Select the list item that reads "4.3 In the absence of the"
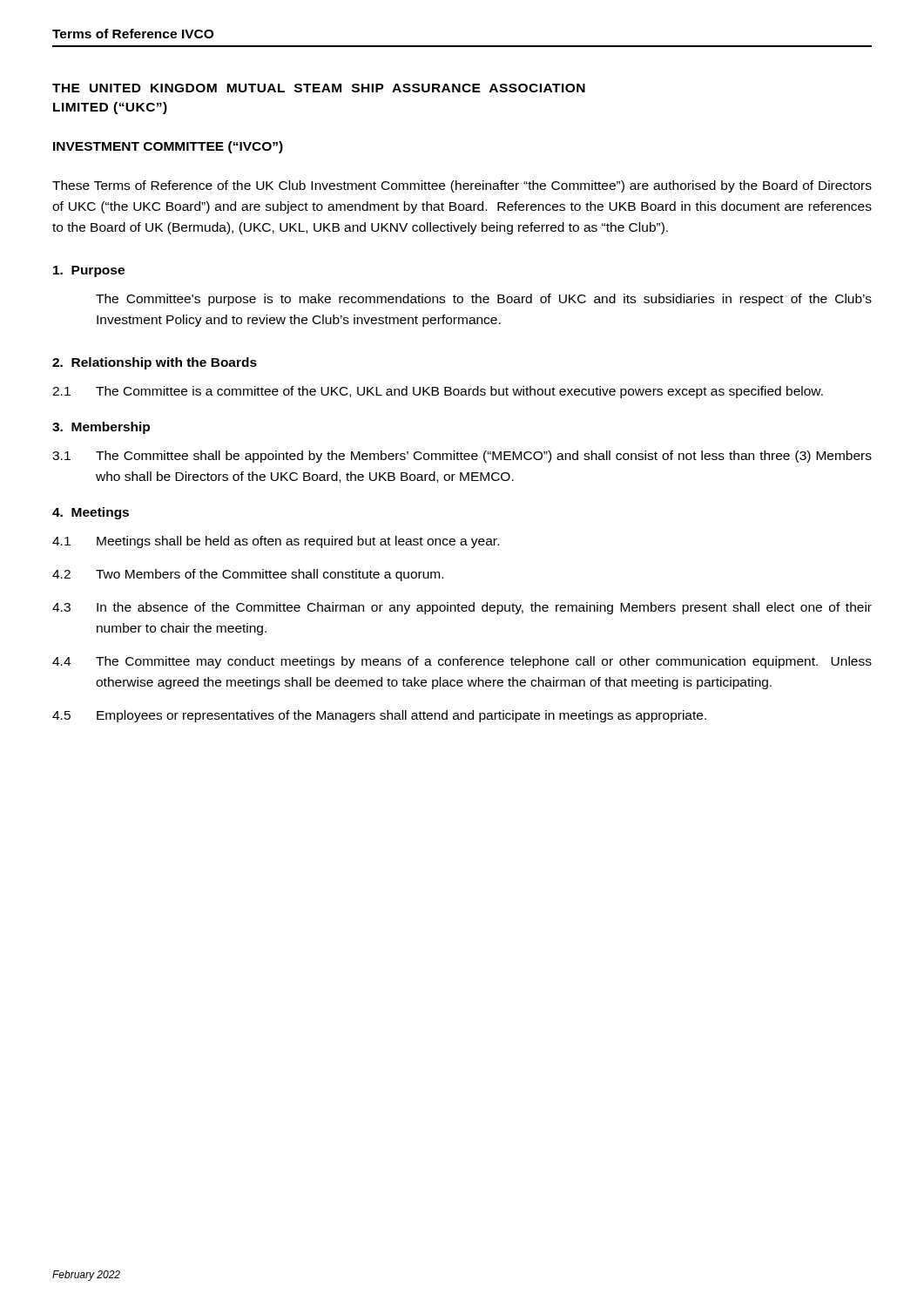 [x=462, y=618]
